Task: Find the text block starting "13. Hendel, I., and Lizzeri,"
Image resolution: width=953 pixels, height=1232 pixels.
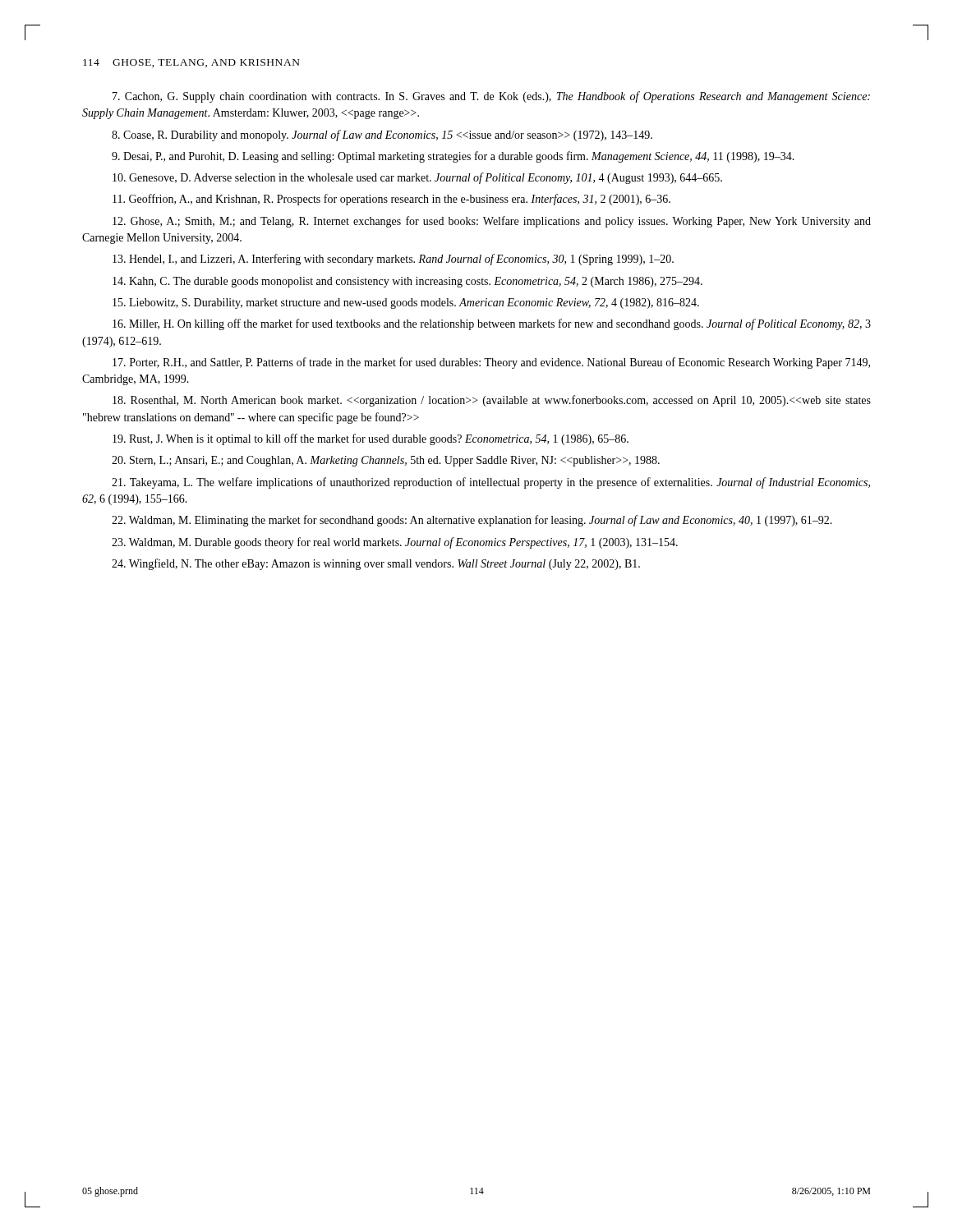Action: 393,259
